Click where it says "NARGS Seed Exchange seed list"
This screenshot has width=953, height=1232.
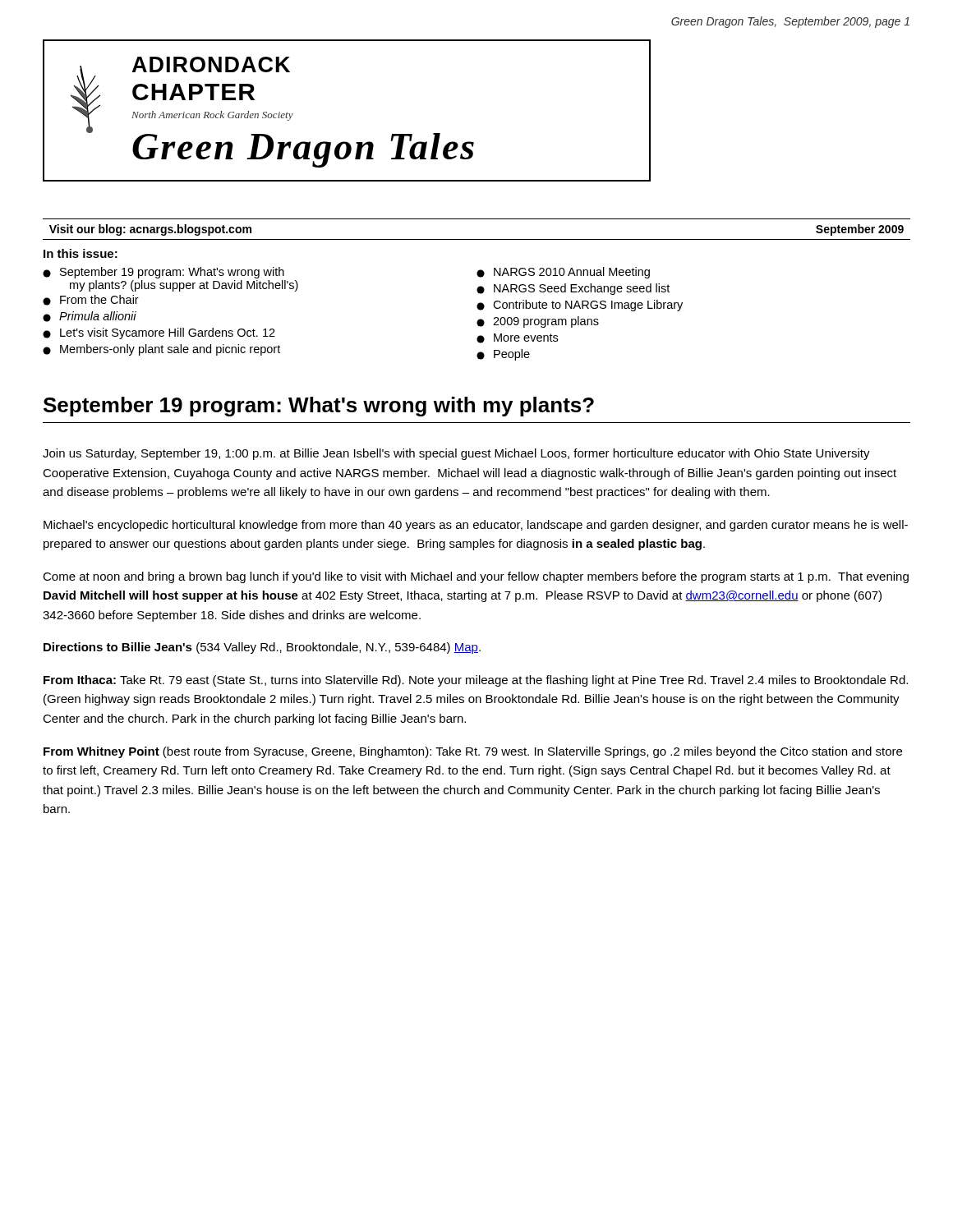coord(573,289)
